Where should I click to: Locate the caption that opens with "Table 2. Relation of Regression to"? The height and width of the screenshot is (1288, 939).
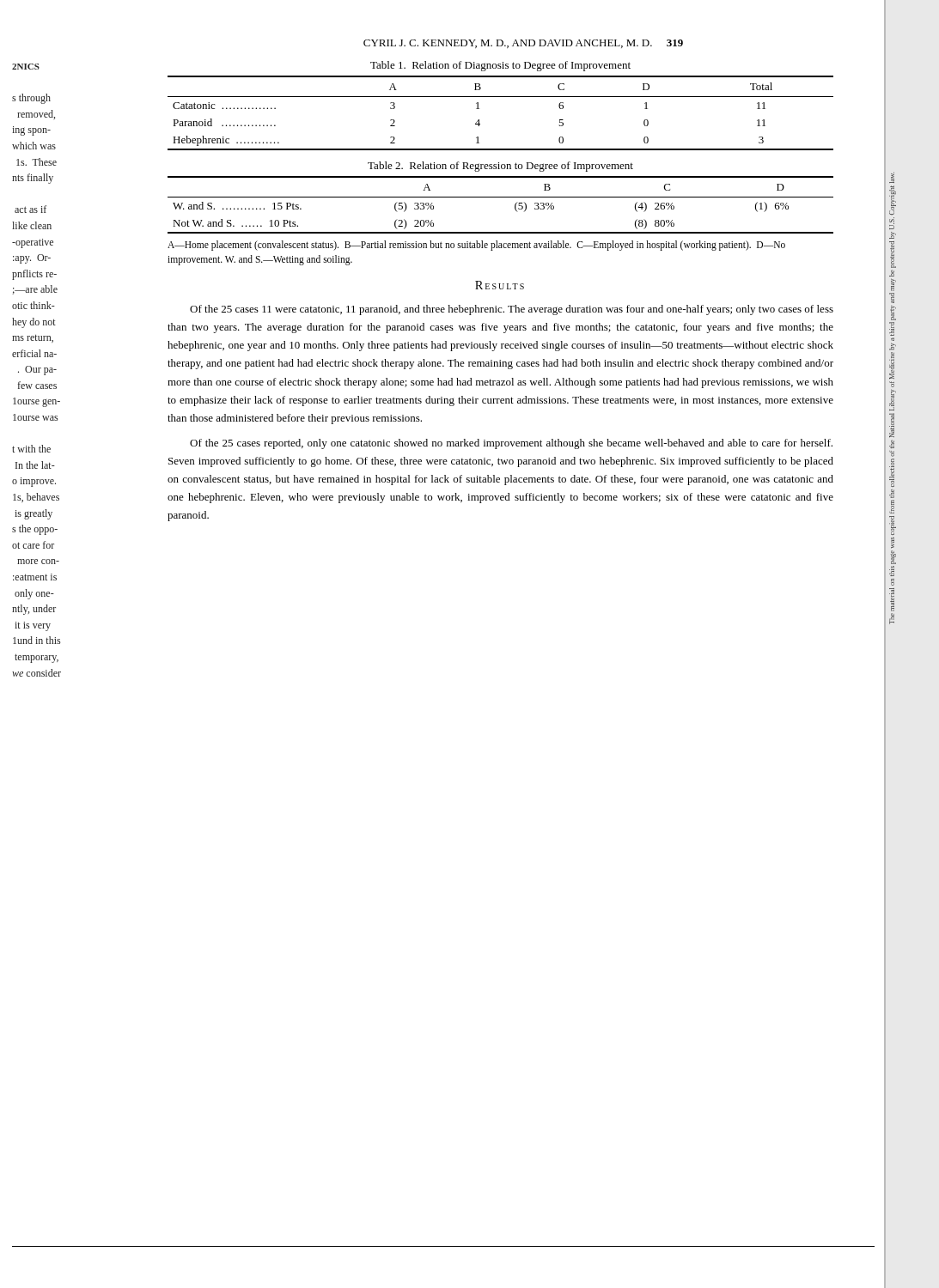tap(500, 165)
